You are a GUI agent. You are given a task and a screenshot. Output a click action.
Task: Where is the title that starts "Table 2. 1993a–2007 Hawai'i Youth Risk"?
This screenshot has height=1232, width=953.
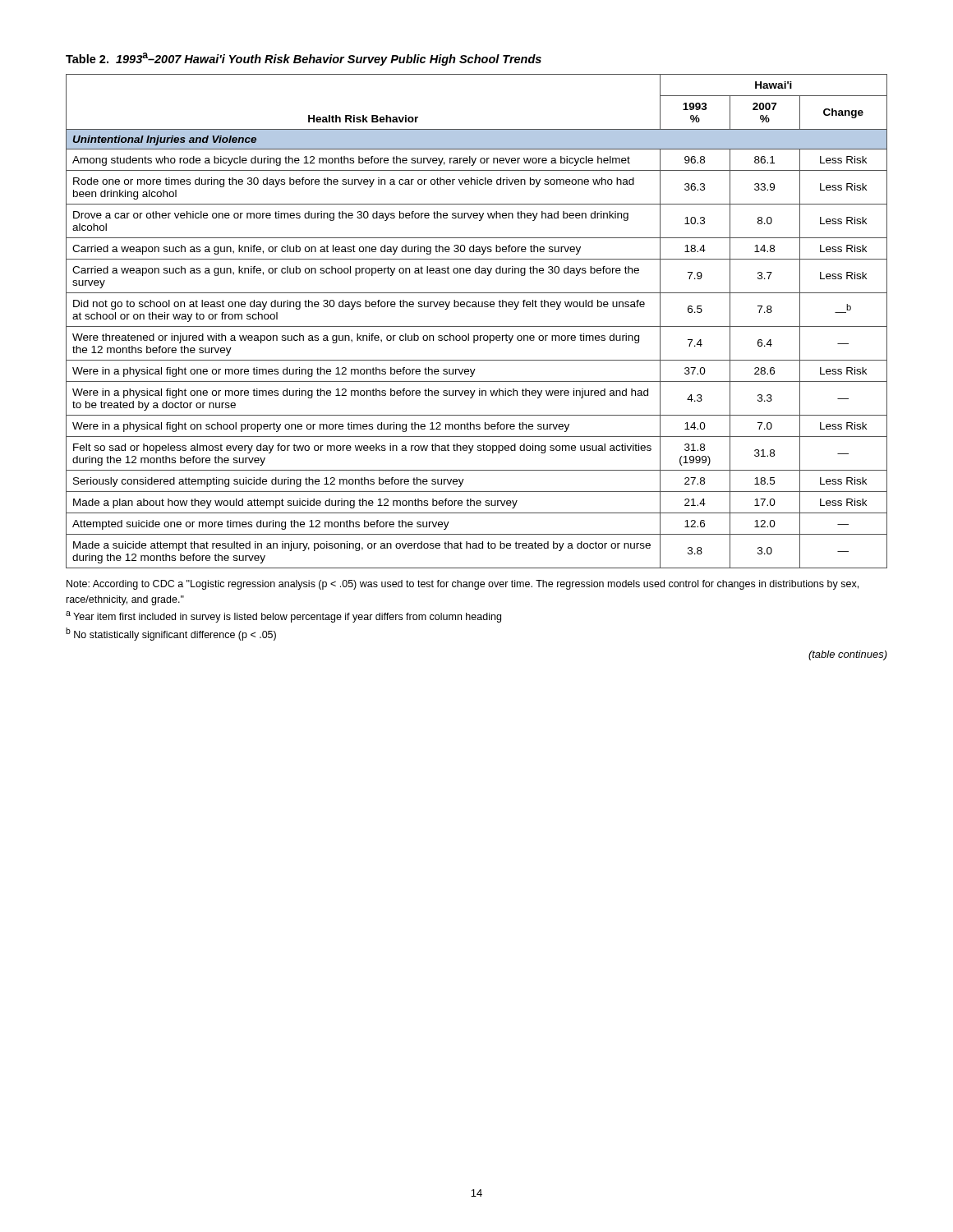pyautogui.click(x=304, y=57)
